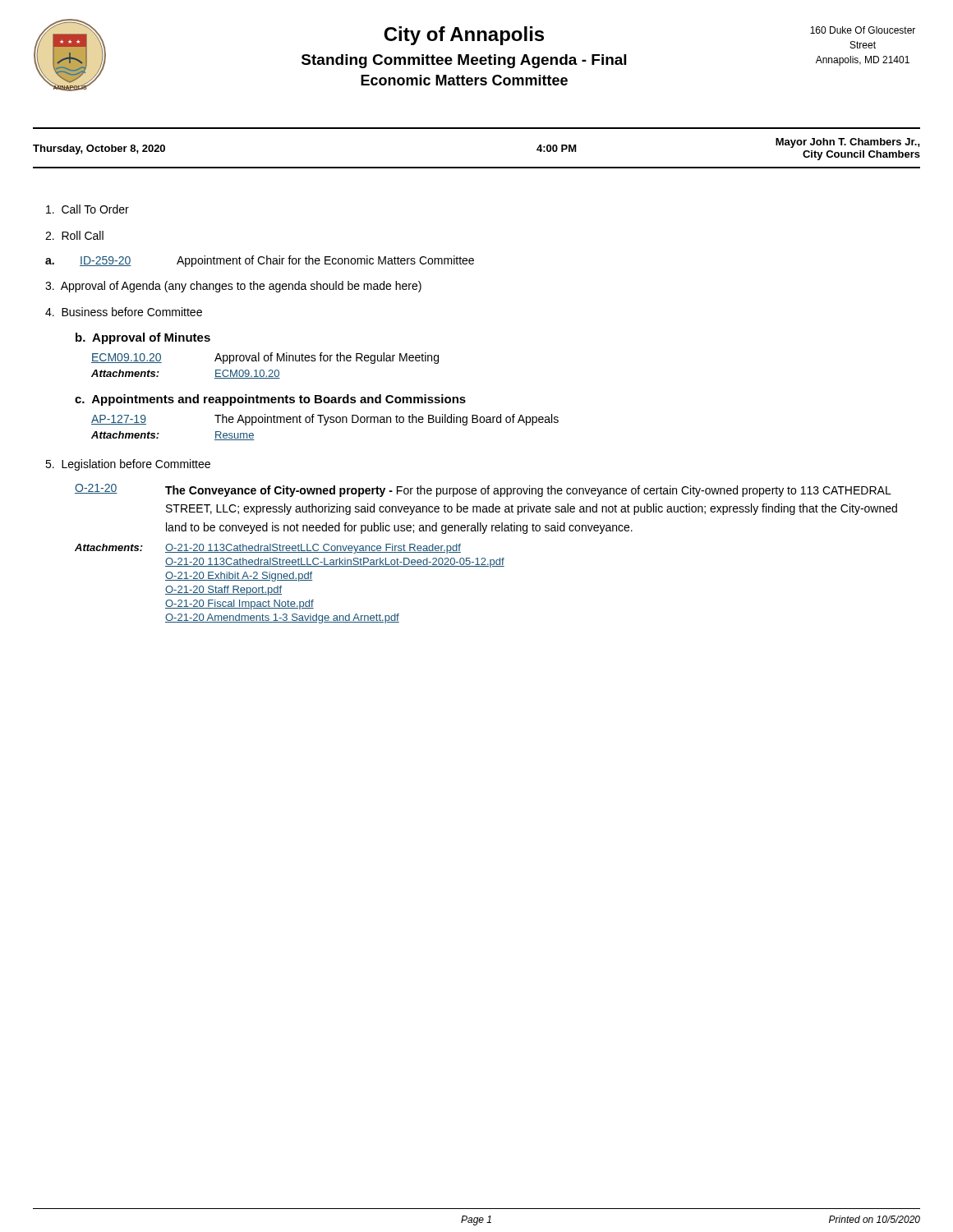Point to "160 Duke Of Gloucester Street Annapolis, MD 21401"
The width and height of the screenshot is (953, 1232).
click(863, 45)
